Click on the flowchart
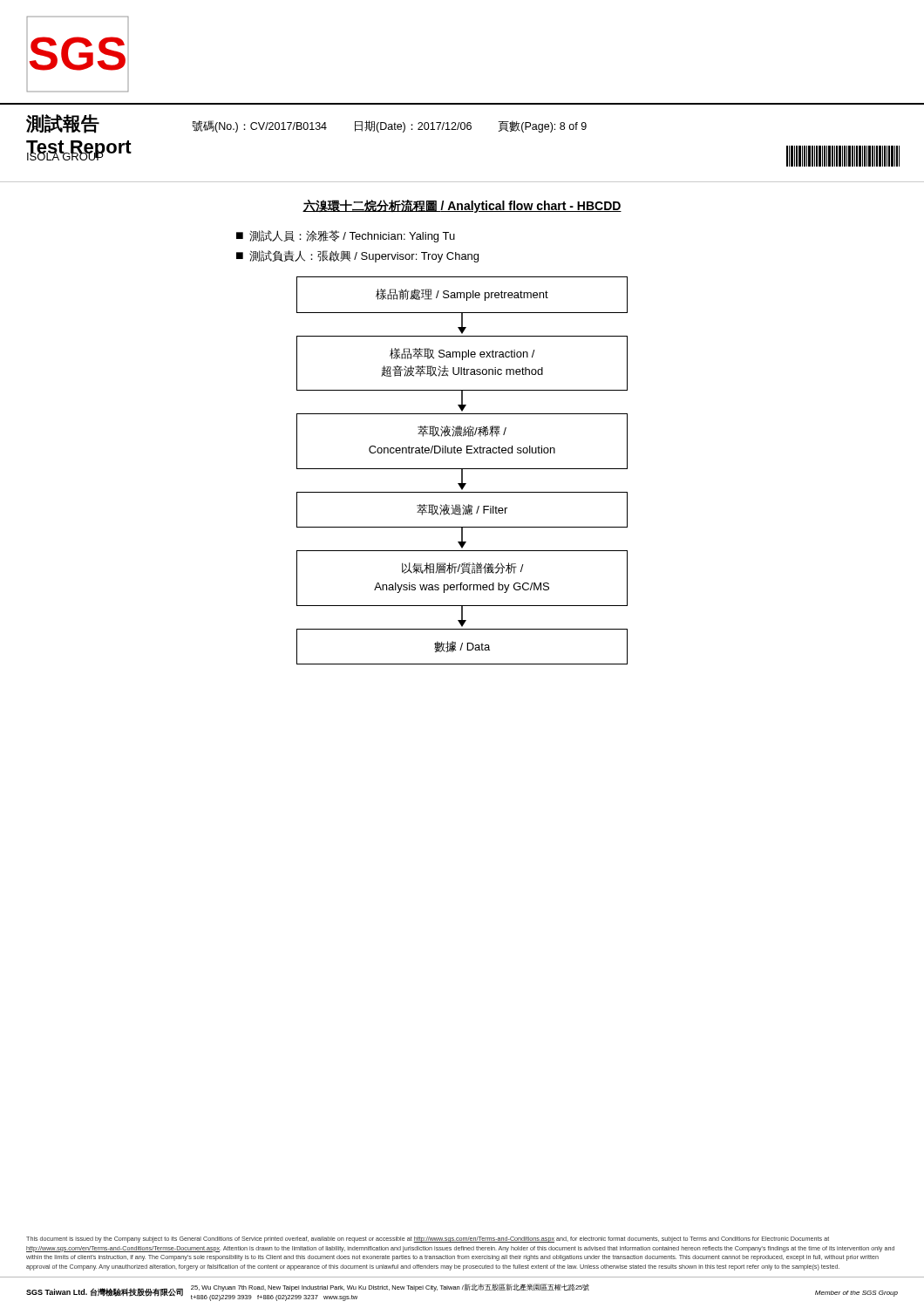924x1308 pixels. click(x=462, y=471)
